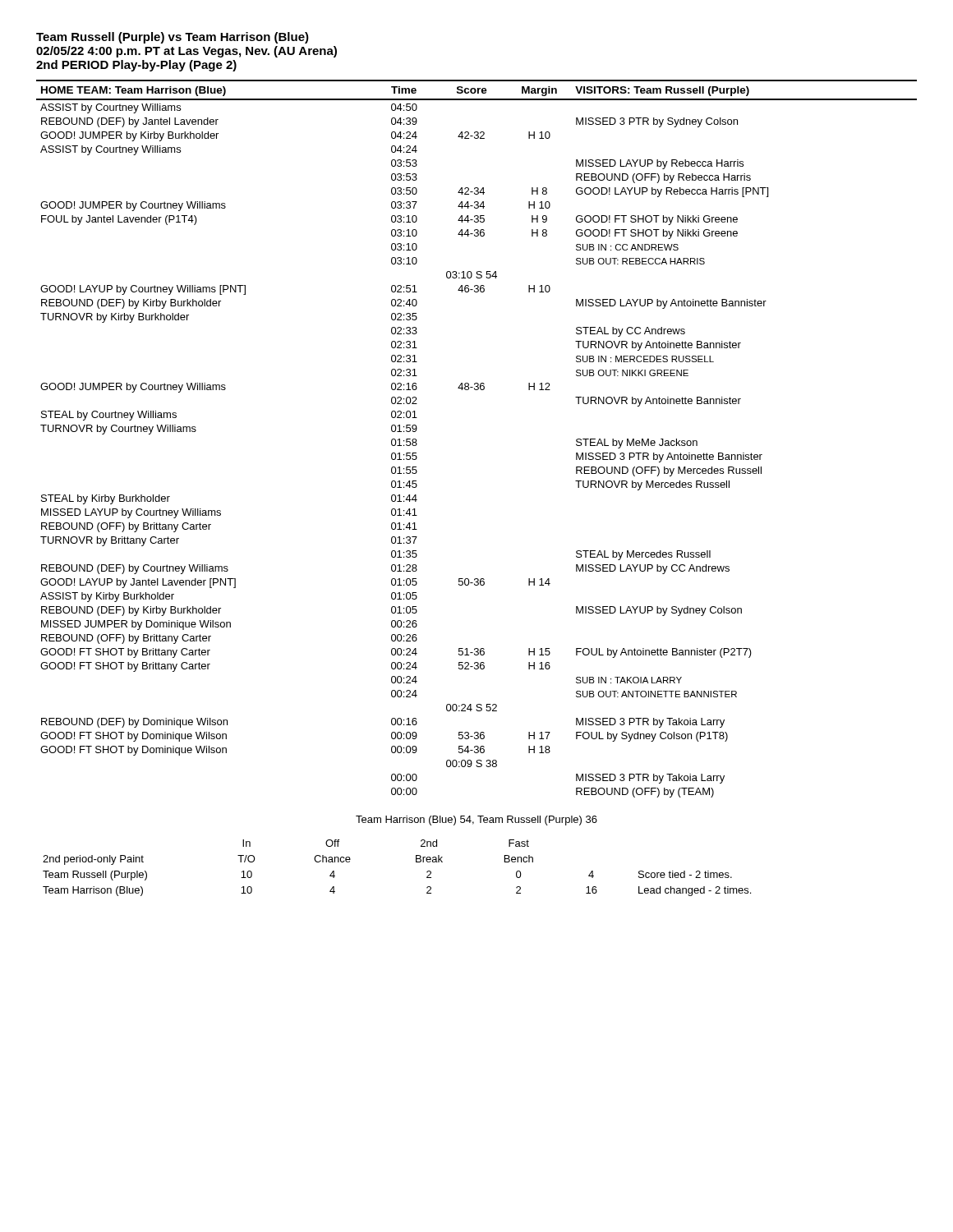Viewport: 953px width, 1232px height.
Task: Locate the title that opens with "Team Russell (Purple) vs Team Harrison (Blue) 02/05/22"
Action: tap(173, 38)
